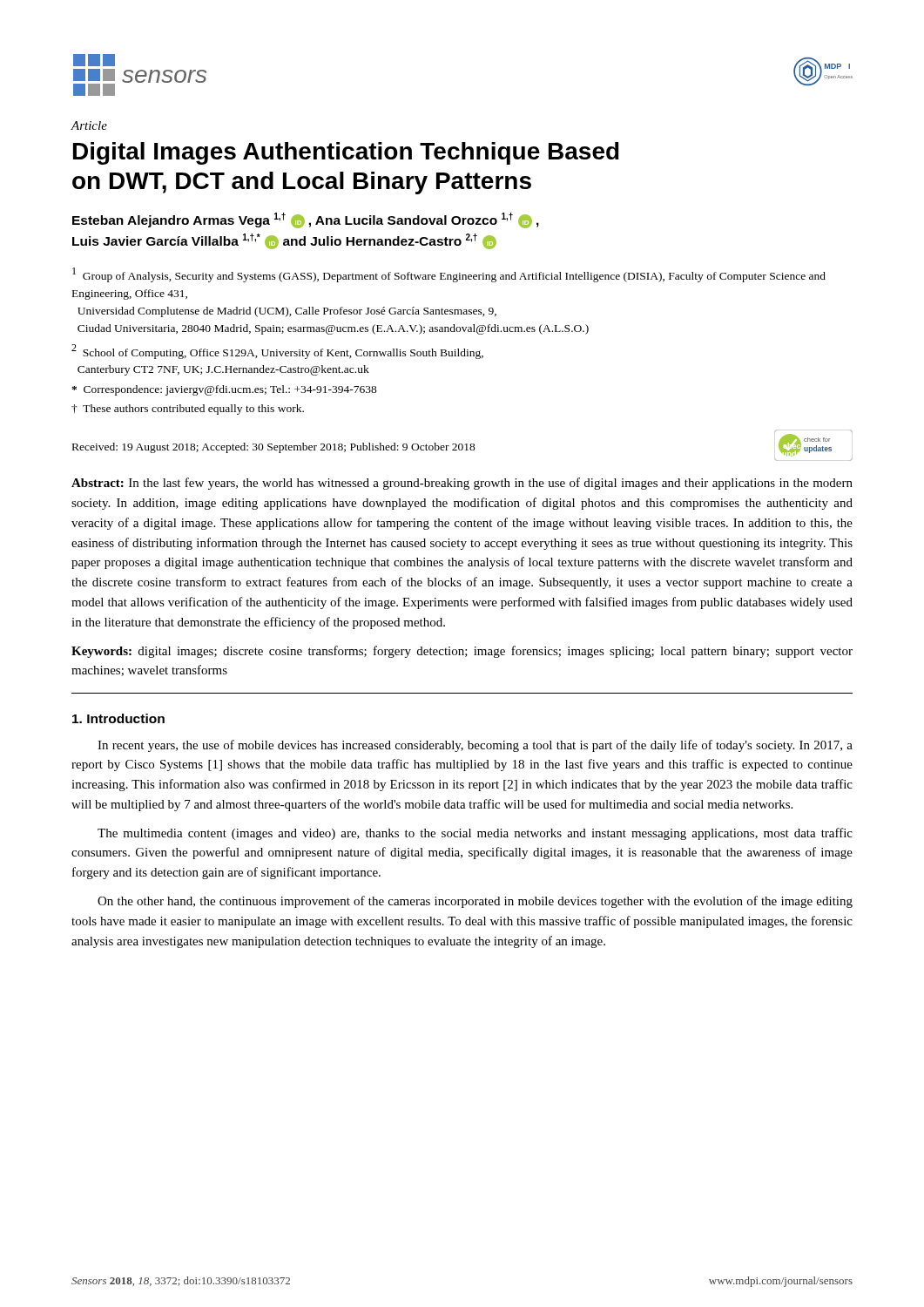924x1307 pixels.
Task: Locate the element starting "† These authors contributed equally"
Action: click(x=188, y=408)
